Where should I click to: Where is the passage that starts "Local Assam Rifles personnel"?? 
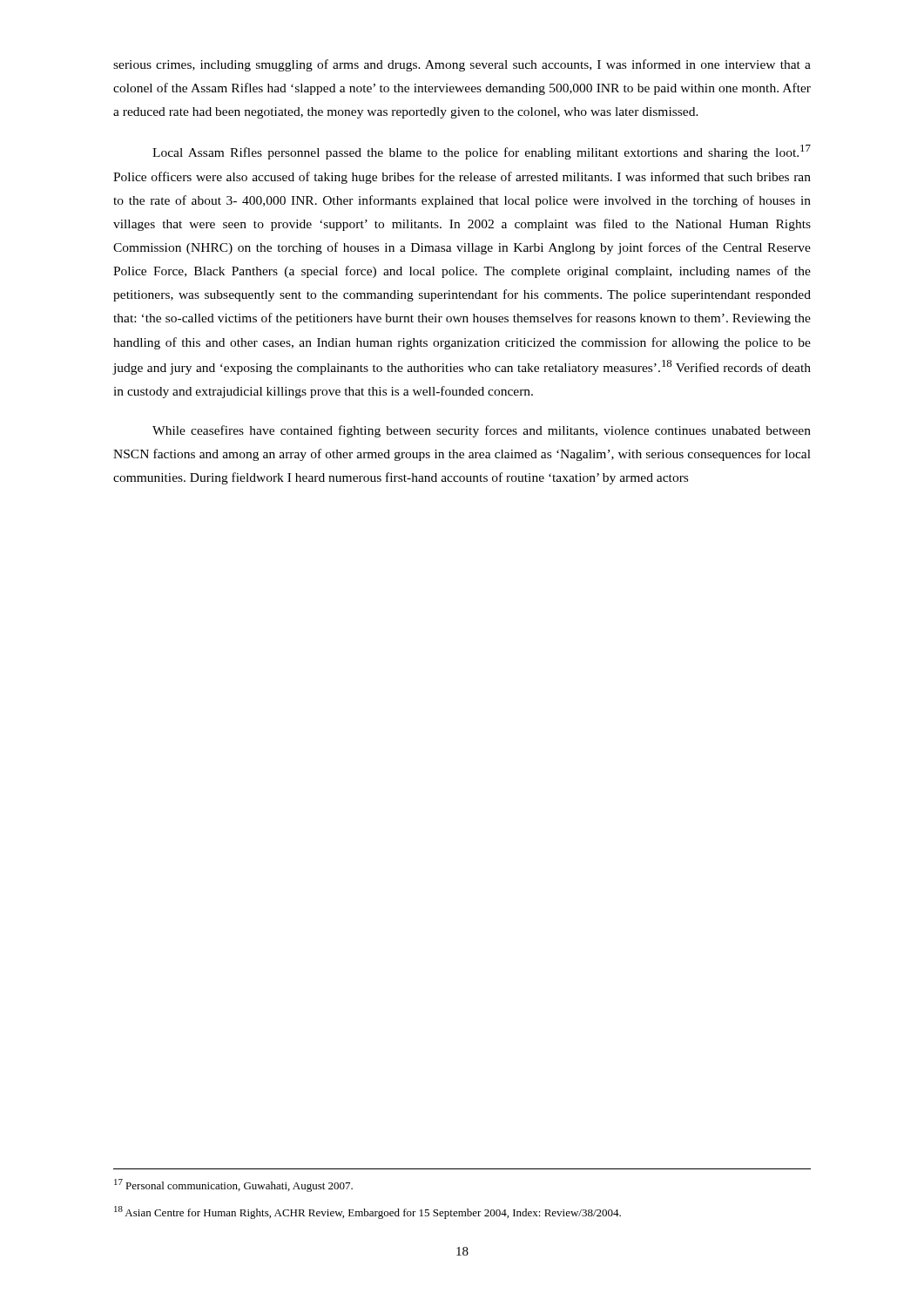(462, 271)
